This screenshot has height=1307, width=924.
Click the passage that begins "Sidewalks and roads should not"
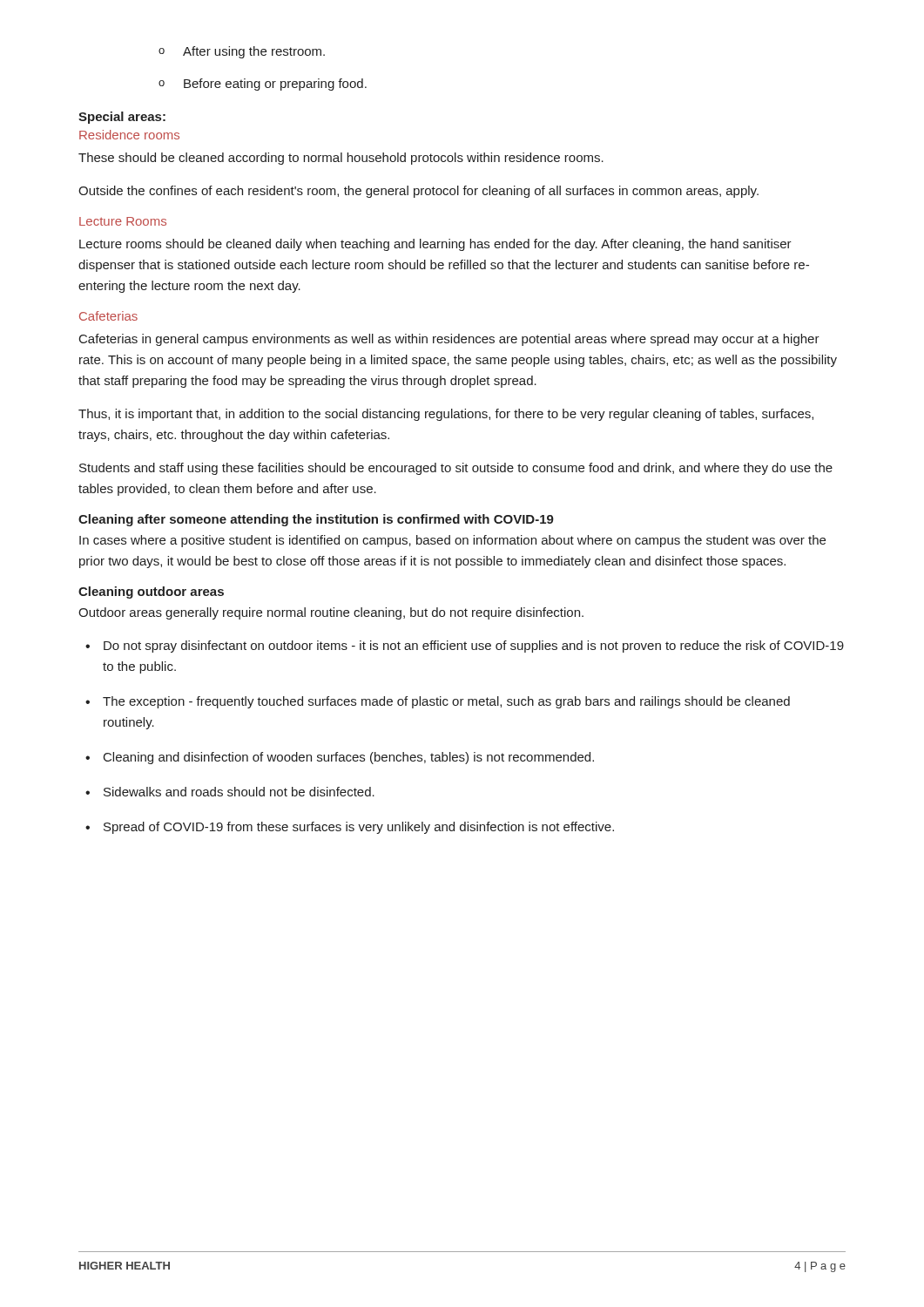239,792
